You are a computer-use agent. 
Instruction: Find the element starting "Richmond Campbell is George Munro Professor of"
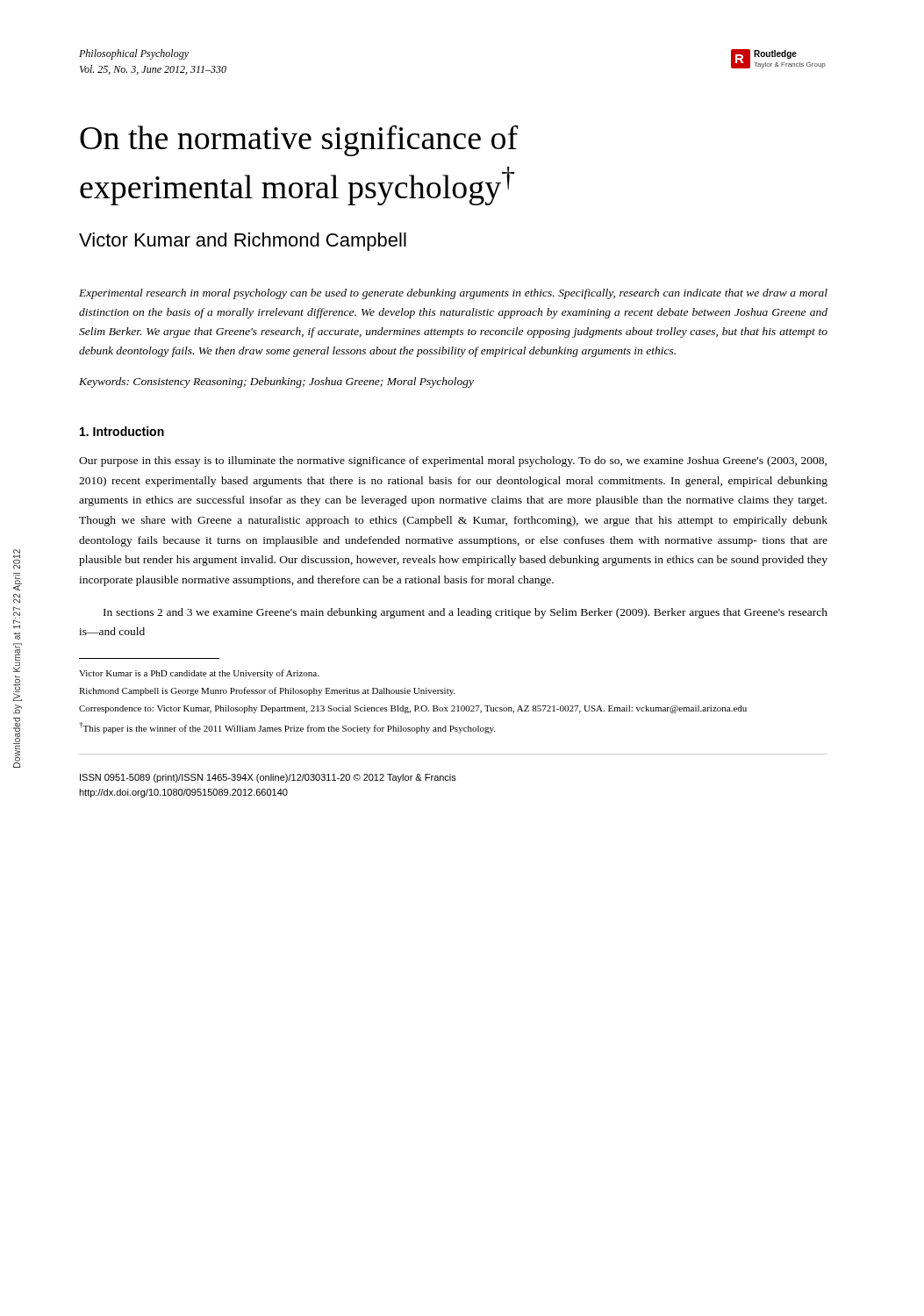453,691
